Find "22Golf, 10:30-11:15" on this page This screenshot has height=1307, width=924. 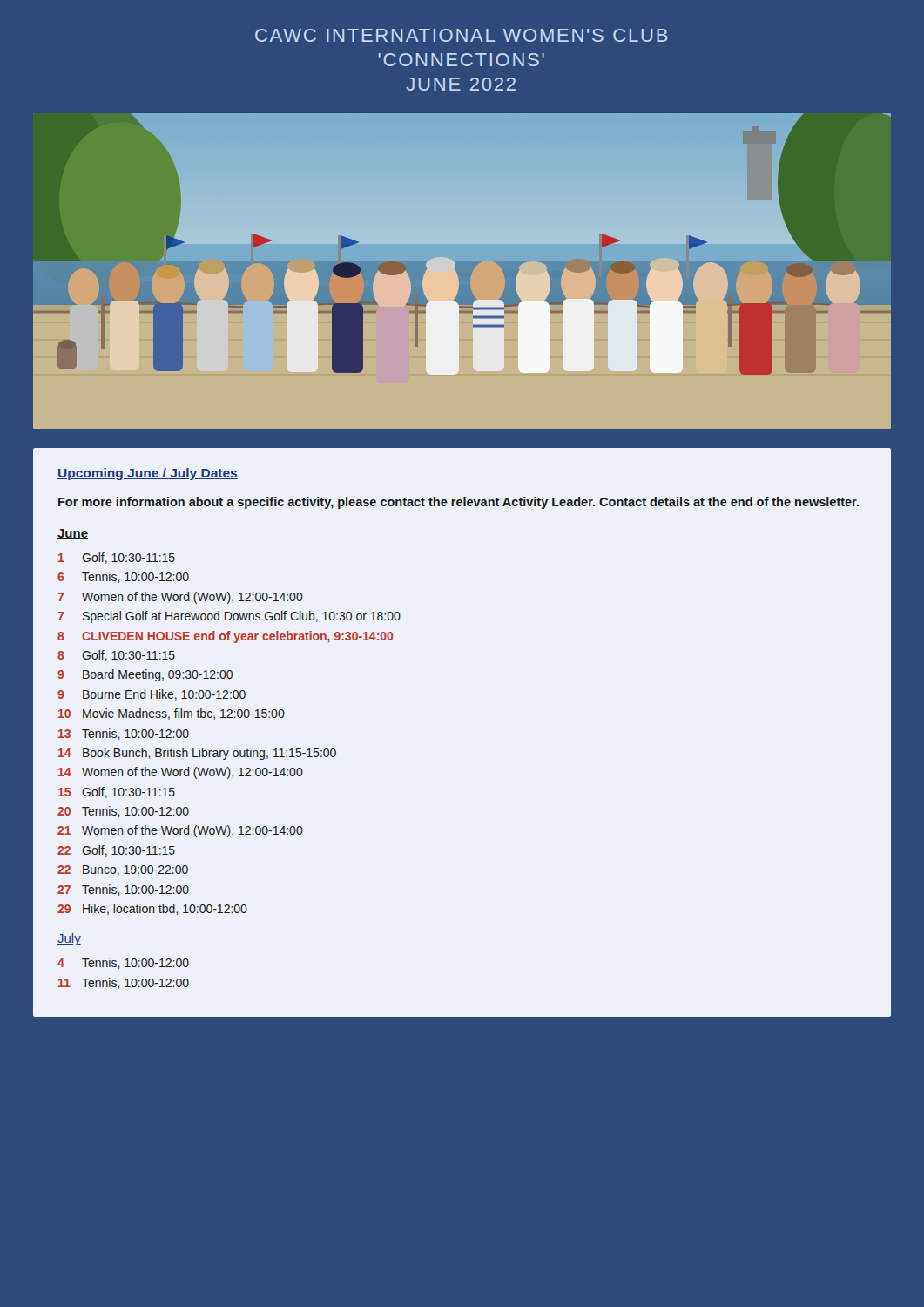click(116, 850)
